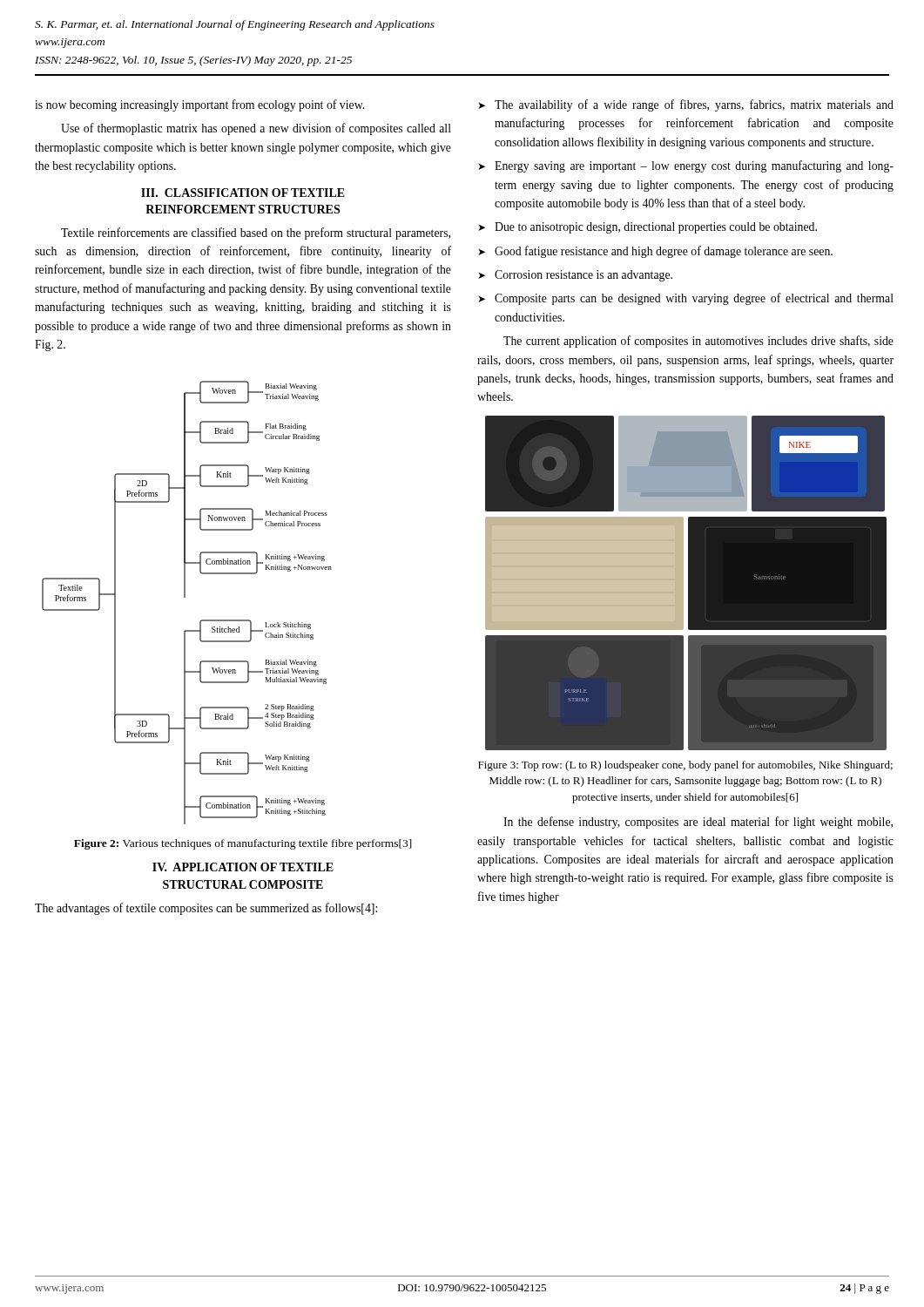Screen dimensions: 1307x924
Task: Where is the passage that starts "Energy saving are important – low"?
Action: pyautogui.click(x=694, y=185)
